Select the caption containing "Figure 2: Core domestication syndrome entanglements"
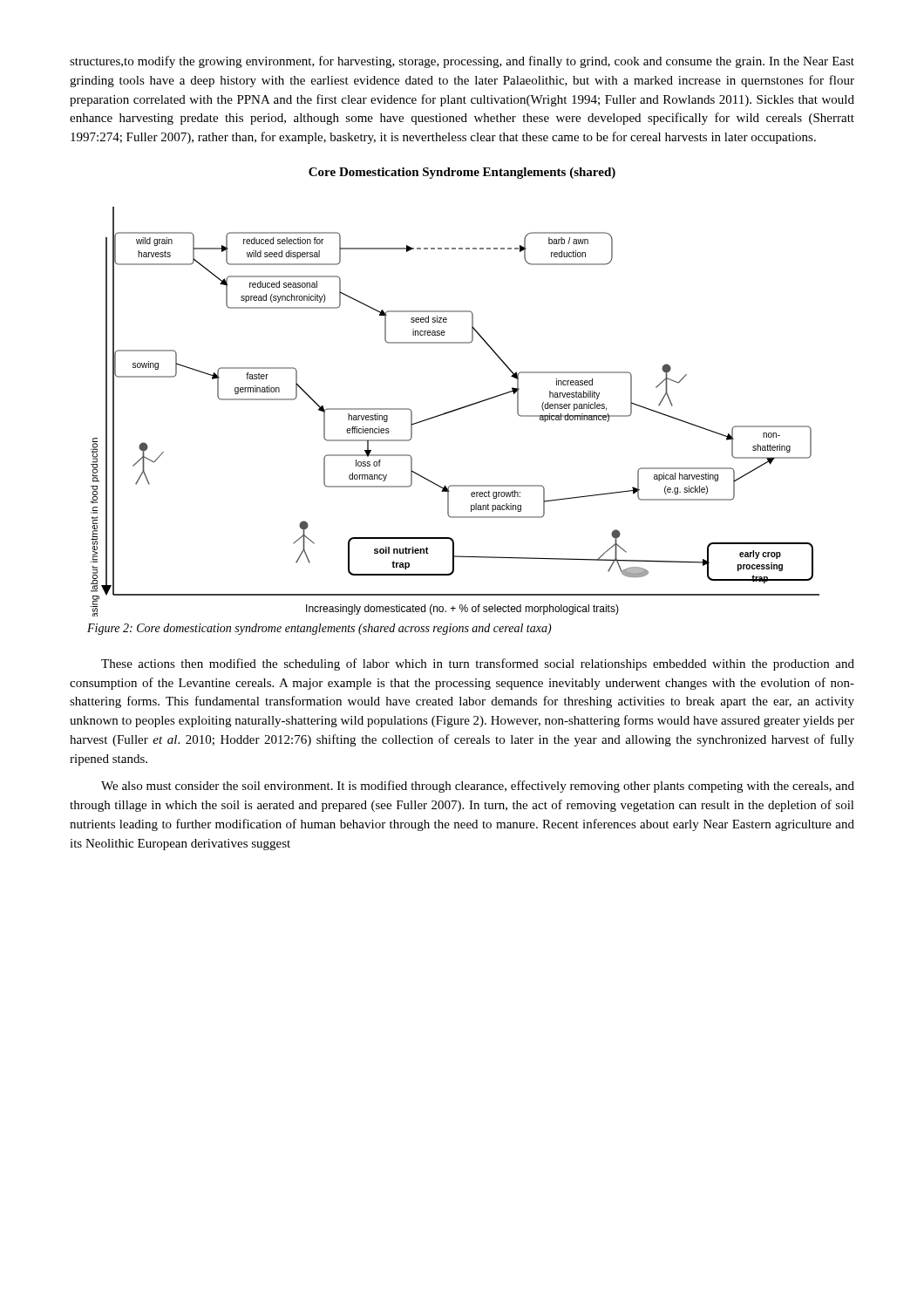Screen dimensions: 1308x924 (319, 628)
